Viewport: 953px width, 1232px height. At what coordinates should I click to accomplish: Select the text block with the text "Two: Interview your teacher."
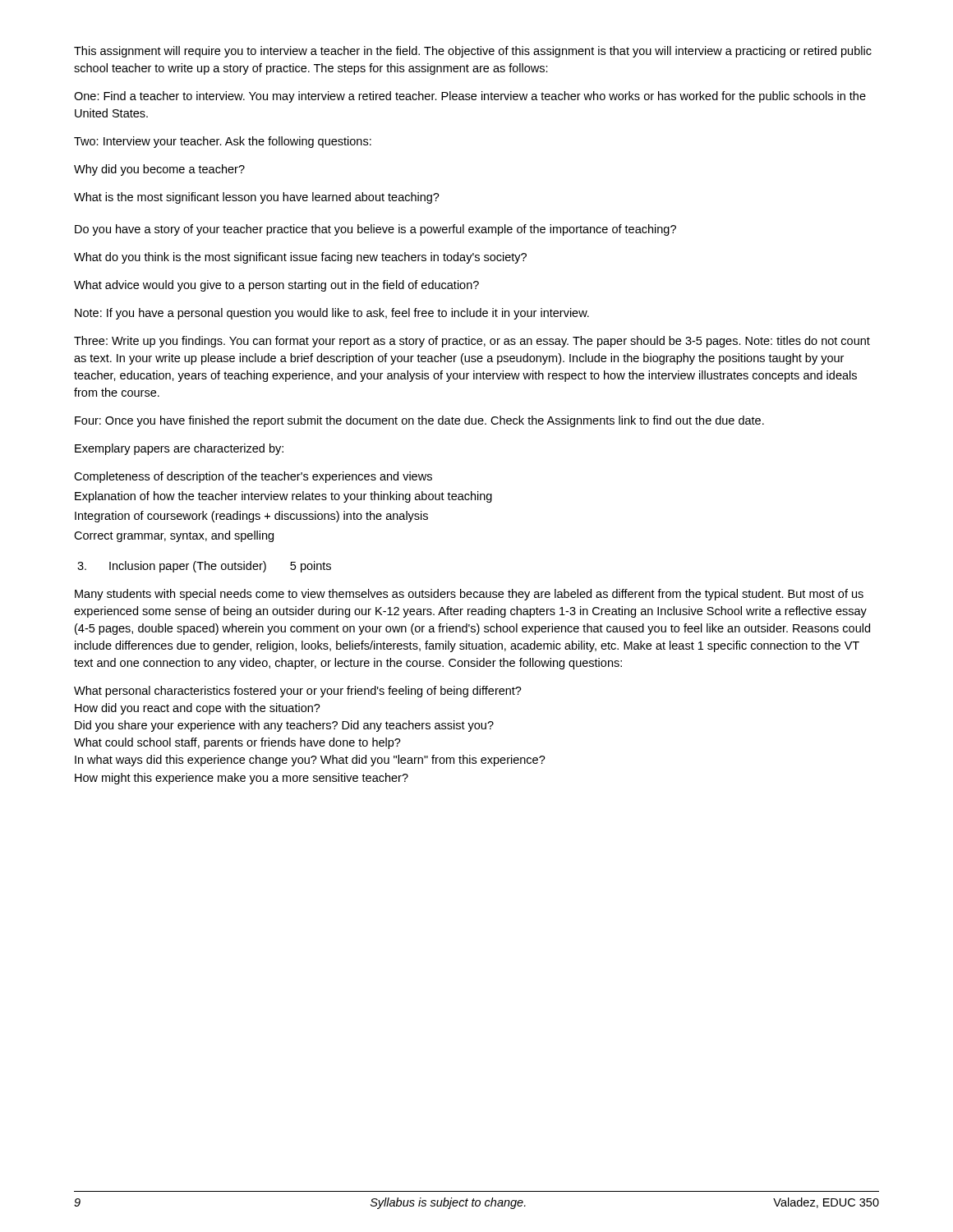pyautogui.click(x=223, y=141)
